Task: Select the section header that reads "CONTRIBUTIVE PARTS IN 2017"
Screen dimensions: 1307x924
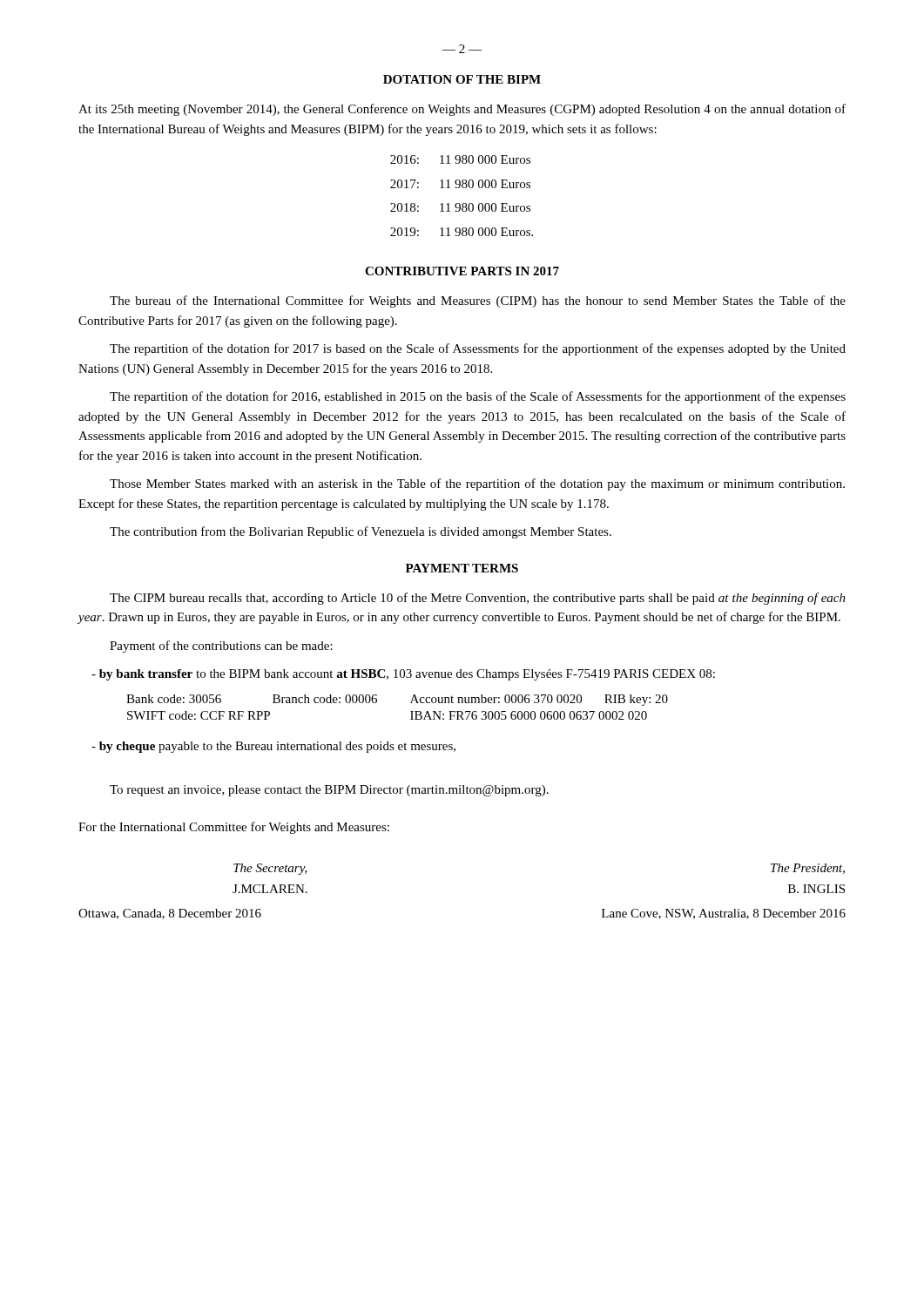Action: 462,271
